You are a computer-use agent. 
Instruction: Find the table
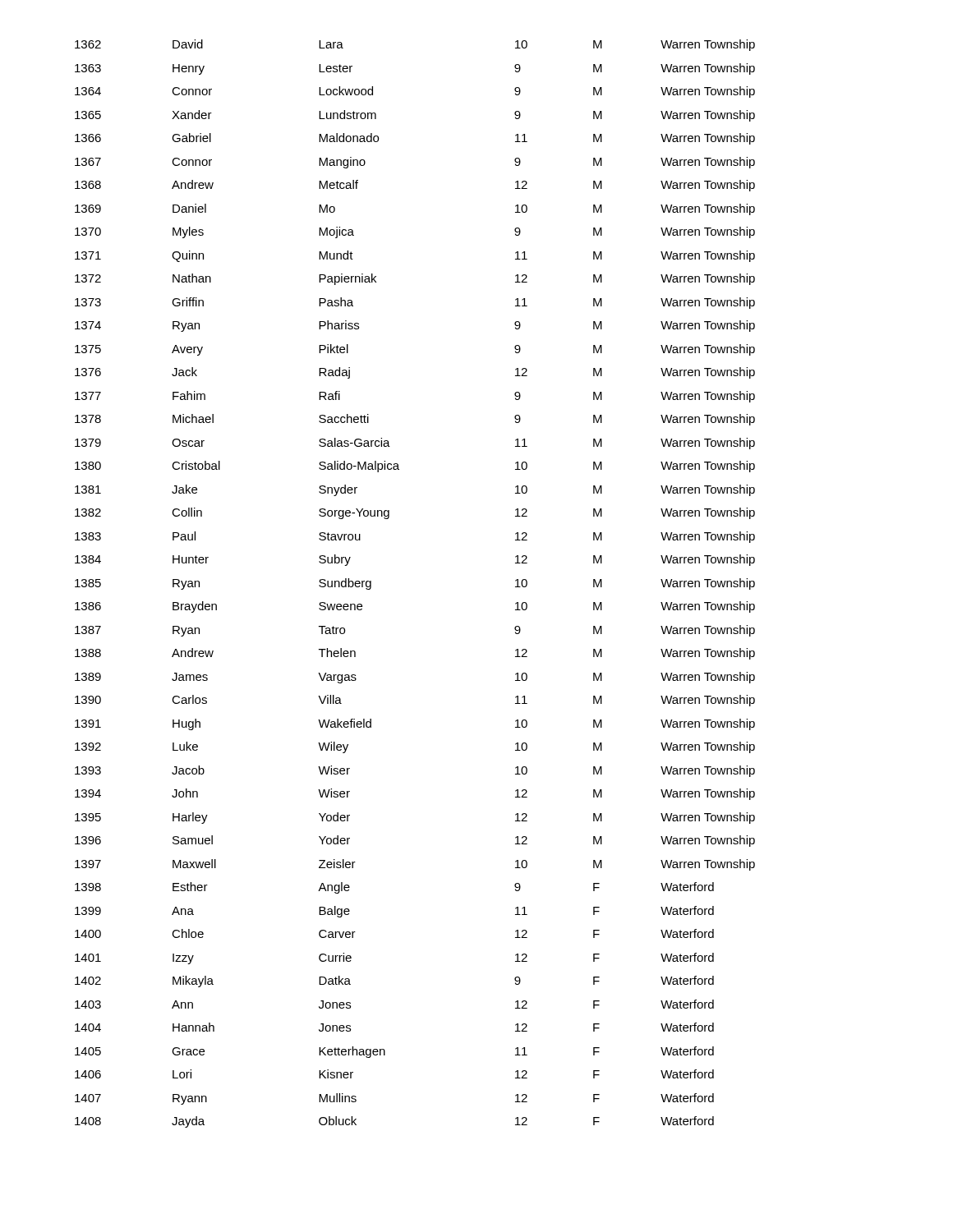pyautogui.click(x=476, y=583)
